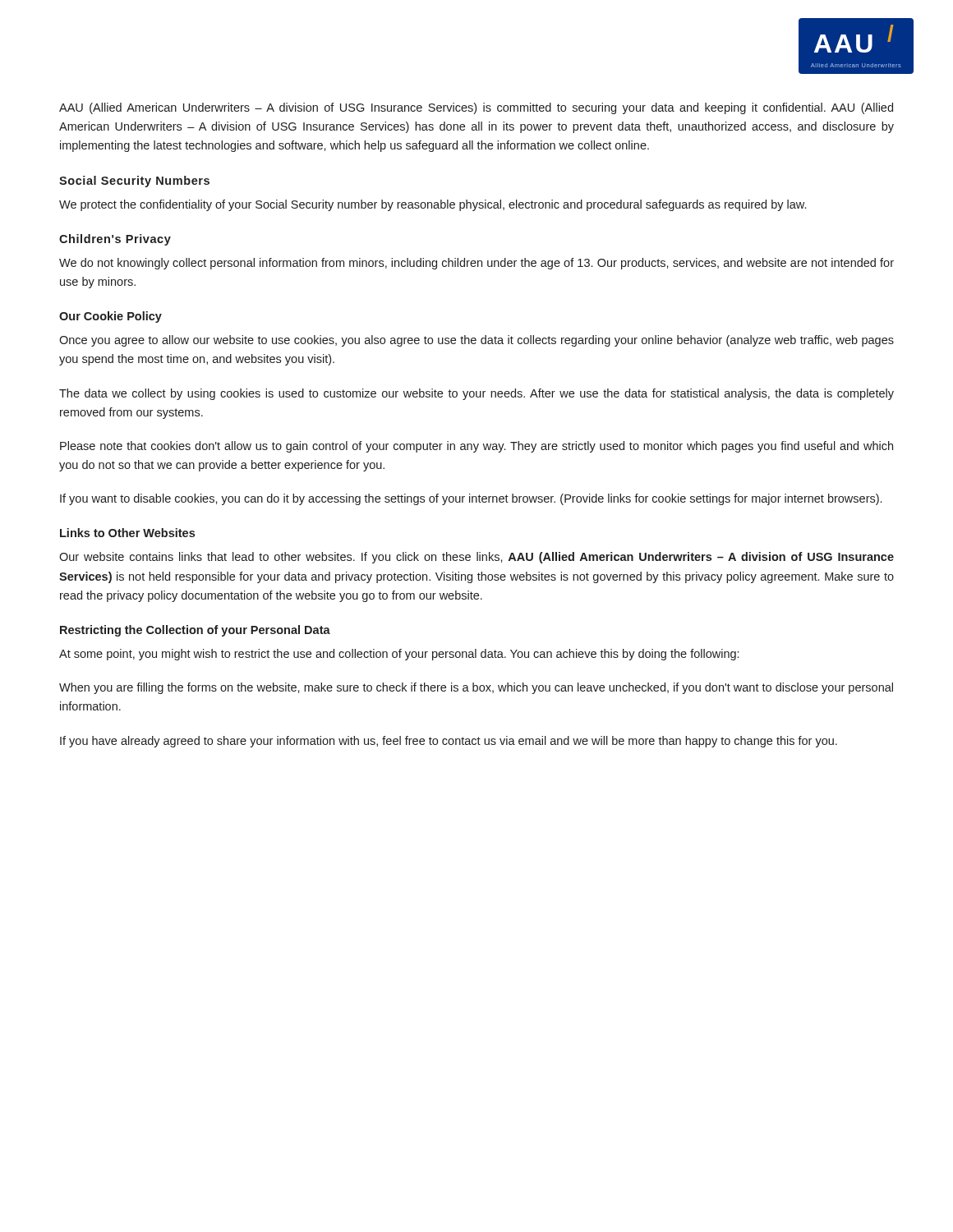Where is the passage that starts "If you have already agreed to share"?

point(449,740)
